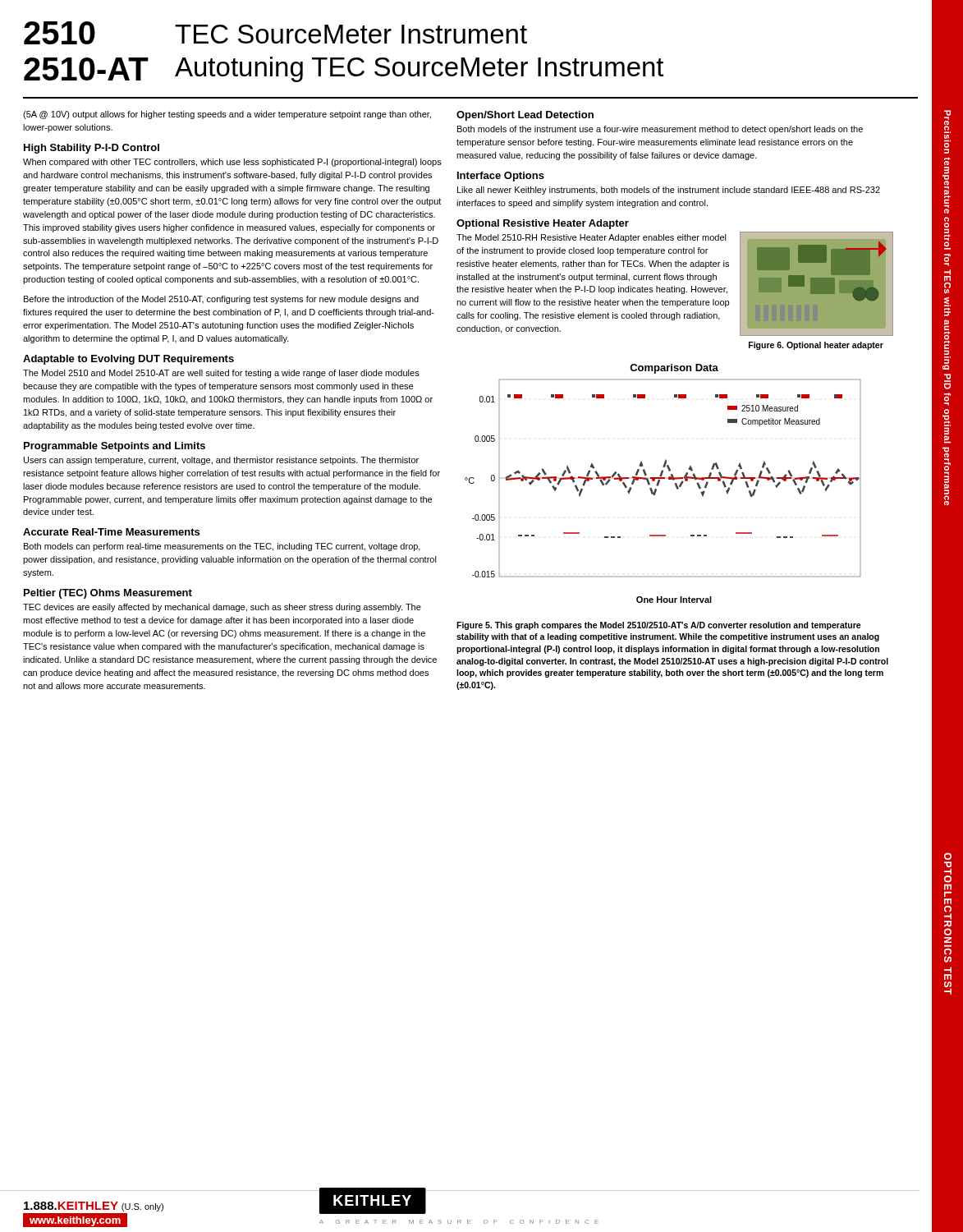Select the passage starting "Interface Options"
The height and width of the screenshot is (1232, 963).
pyautogui.click(x=500, y=175)
